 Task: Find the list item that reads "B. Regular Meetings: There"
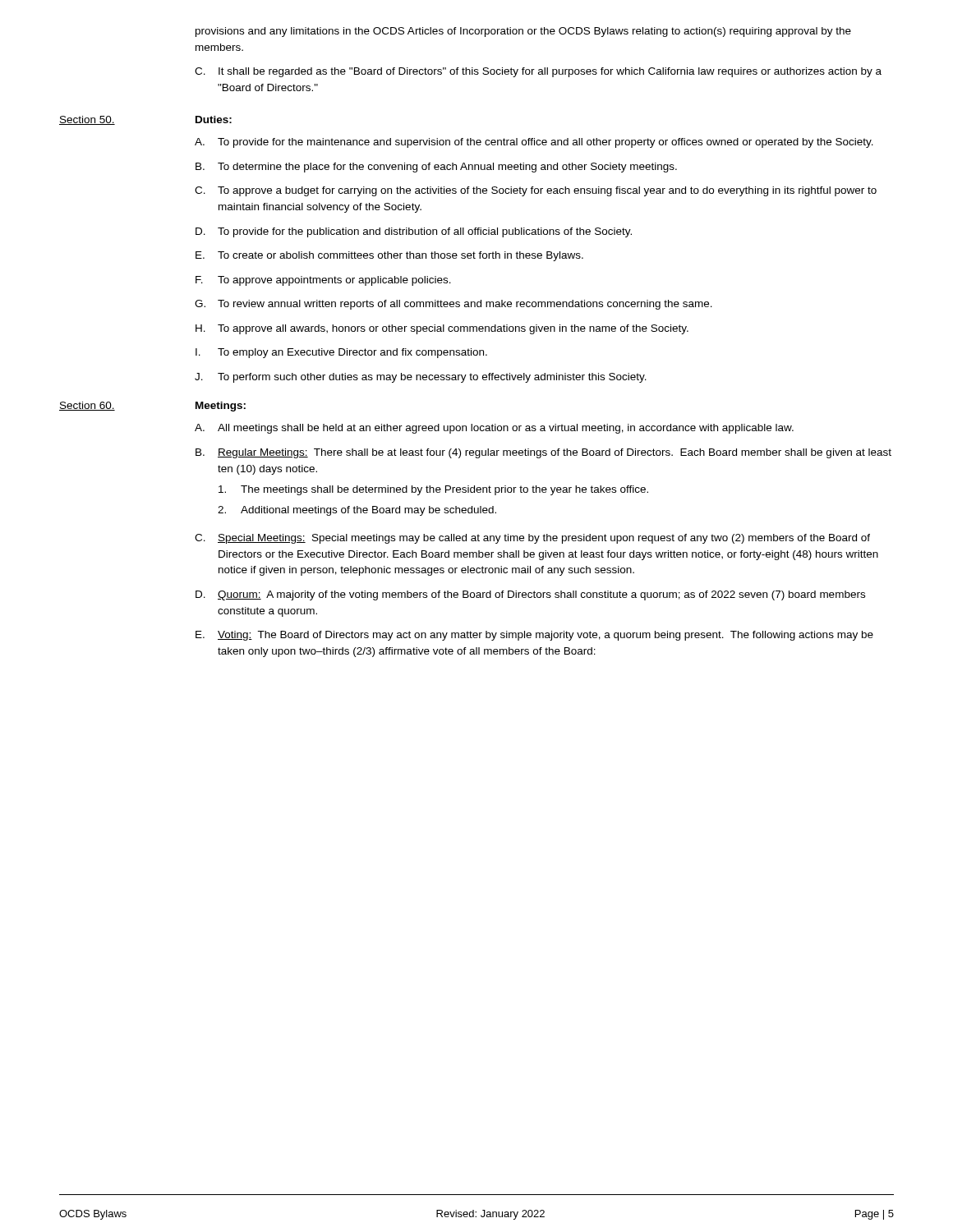[544, 483]
